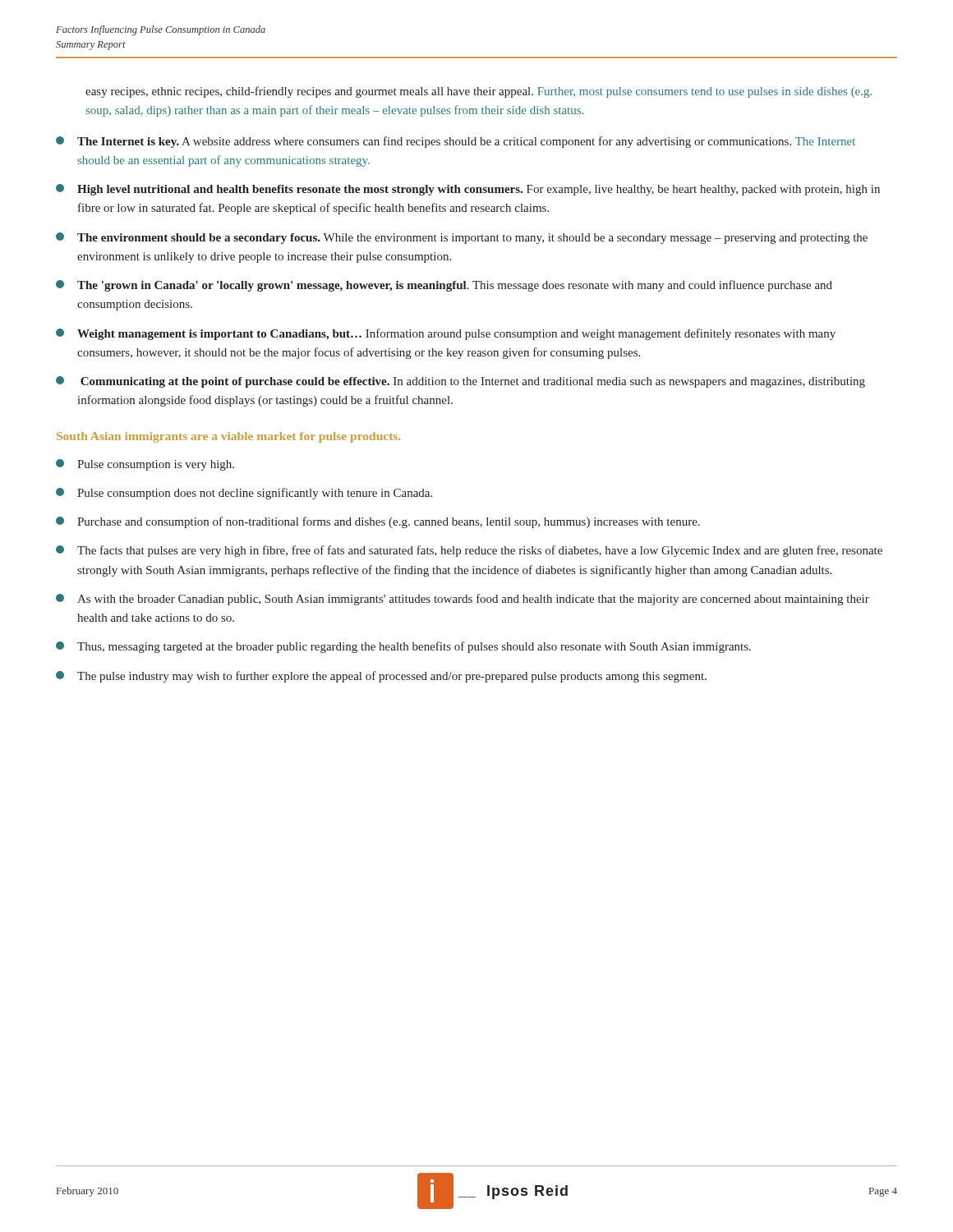Select the list item with the text "Pulse consumption is very high."

click(x=145, y=465)
